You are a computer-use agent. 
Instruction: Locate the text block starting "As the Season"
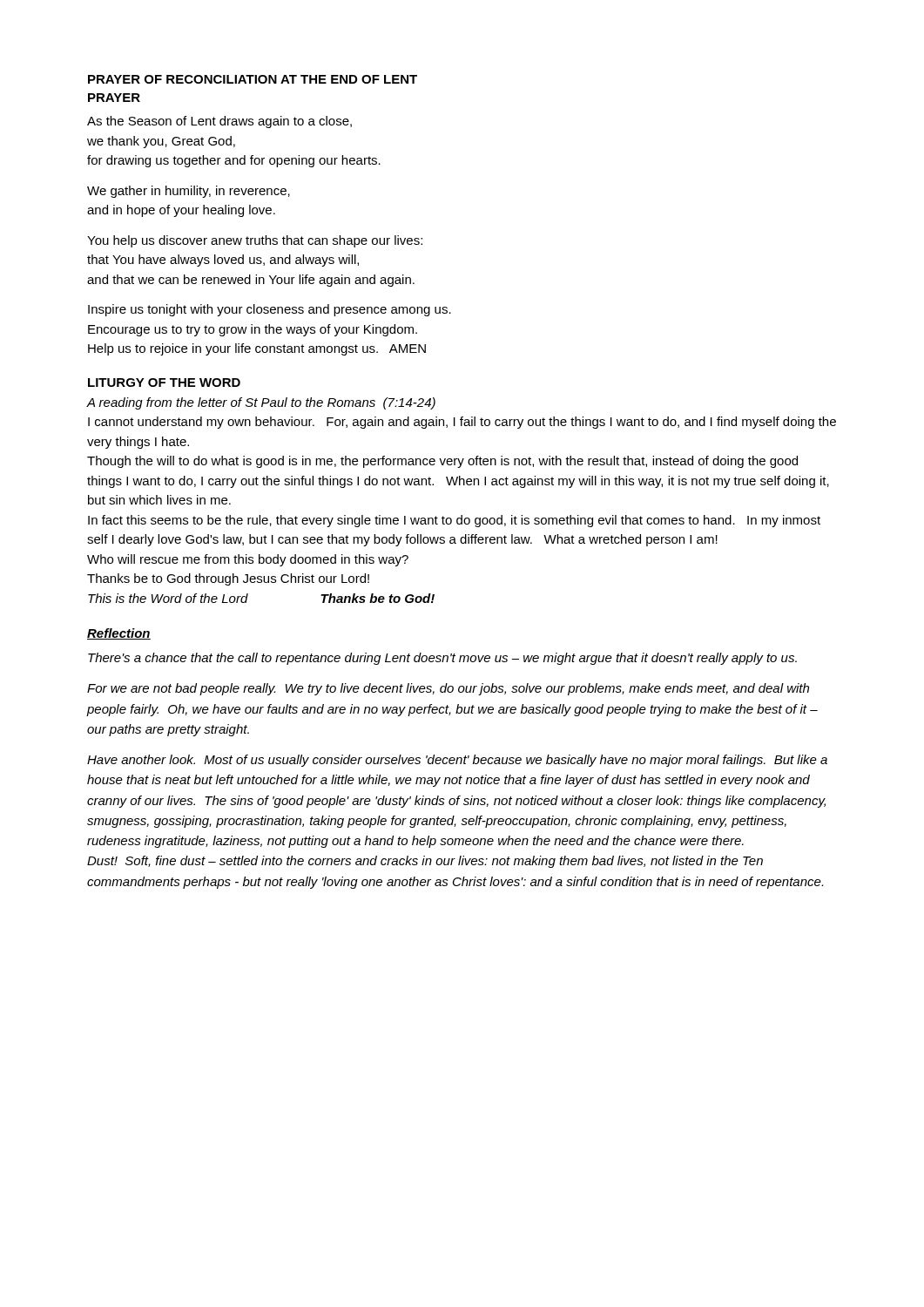[234, 140]
